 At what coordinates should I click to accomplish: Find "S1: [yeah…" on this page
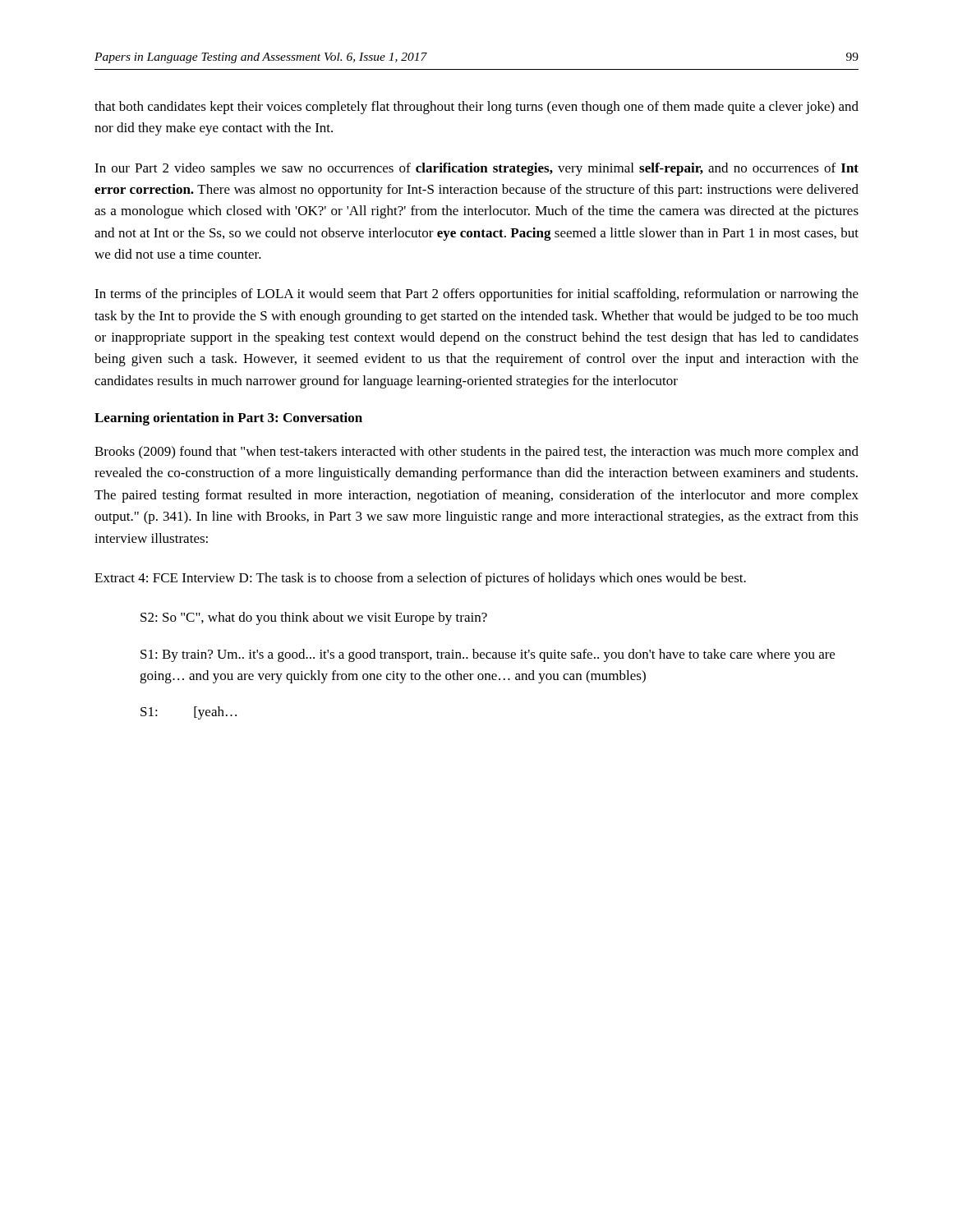[x=189, y=712]
